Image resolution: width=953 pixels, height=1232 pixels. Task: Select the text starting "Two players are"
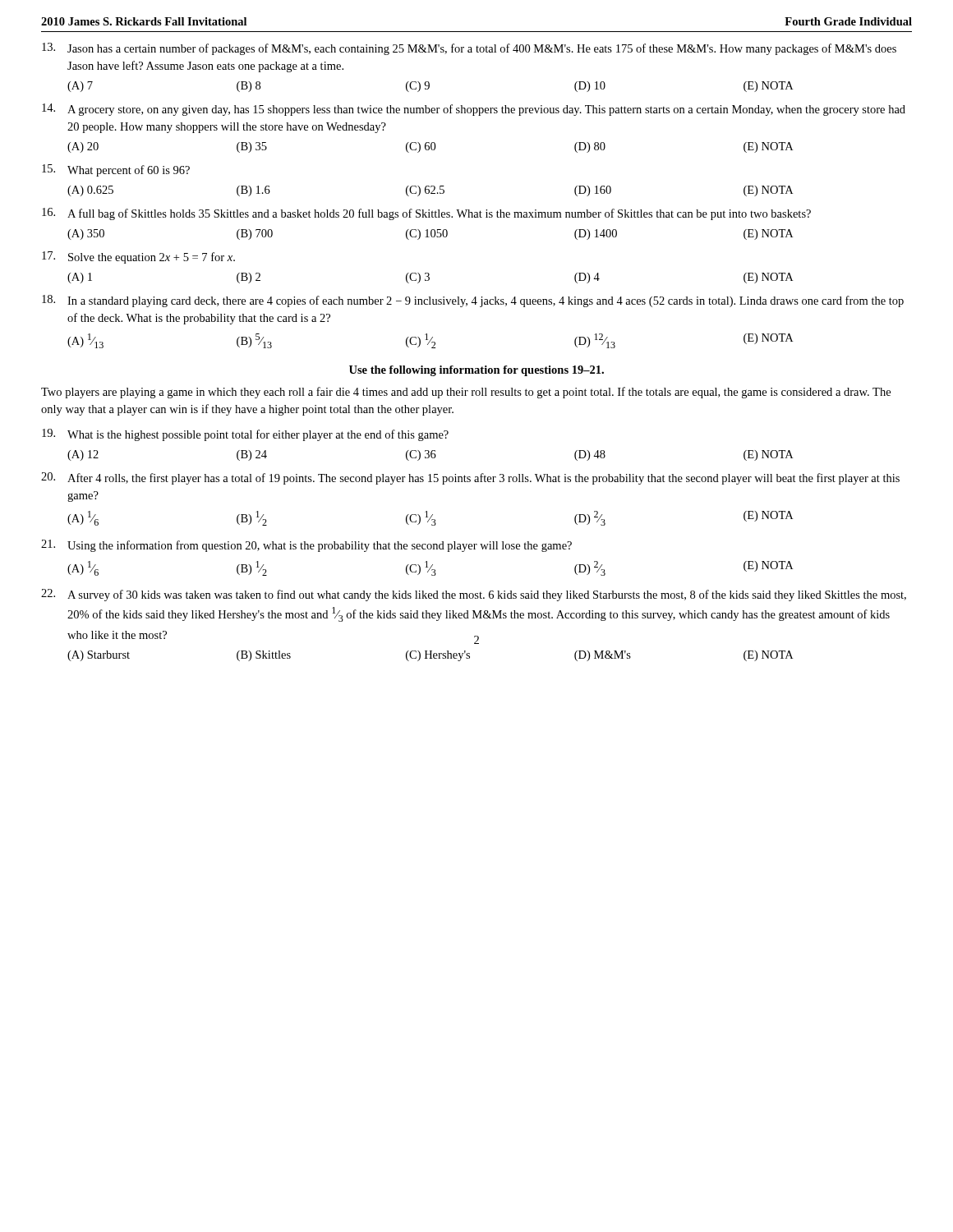(x=466, y=400)
